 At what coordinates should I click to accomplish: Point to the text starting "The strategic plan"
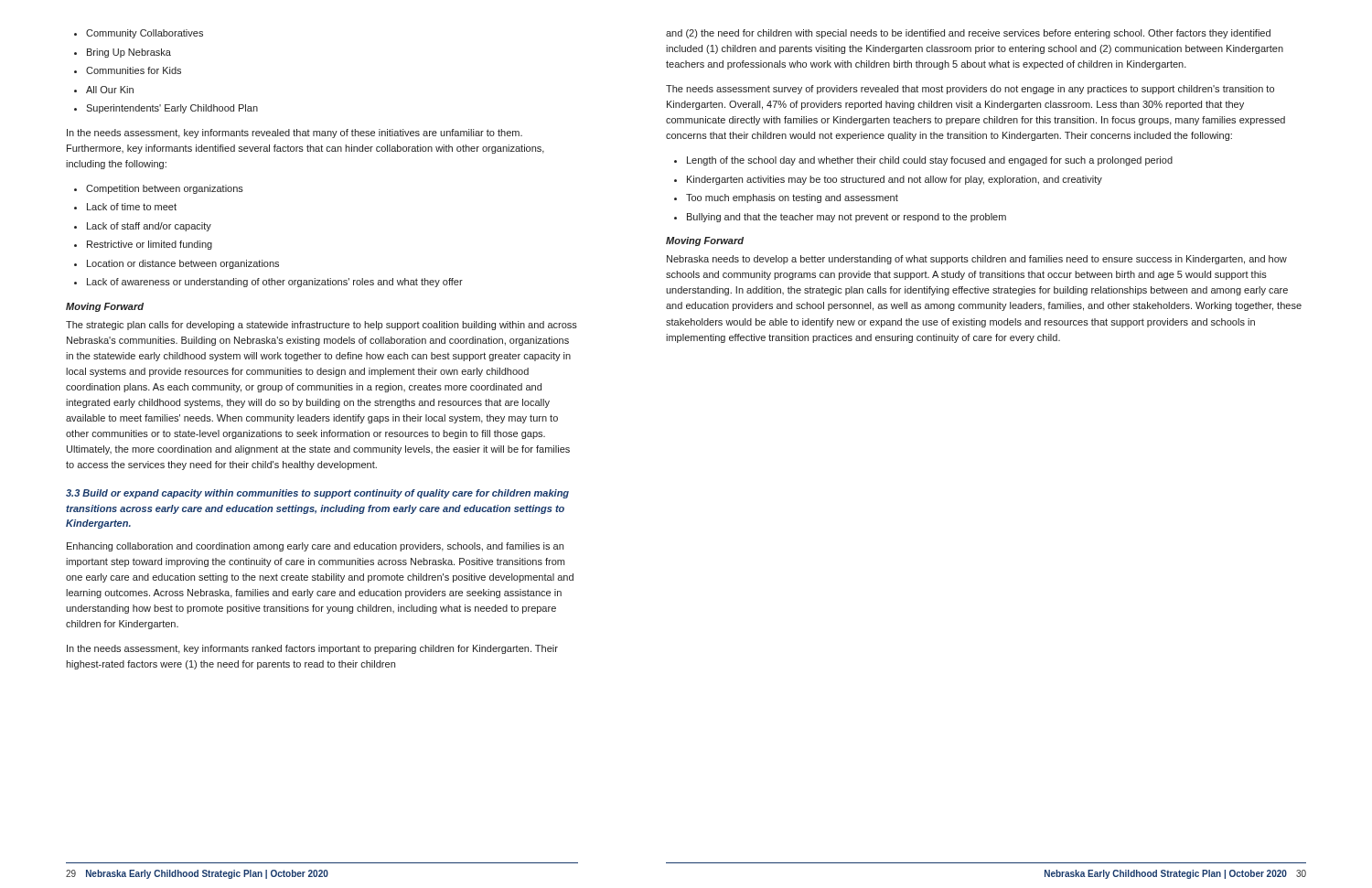coord(322,395)
